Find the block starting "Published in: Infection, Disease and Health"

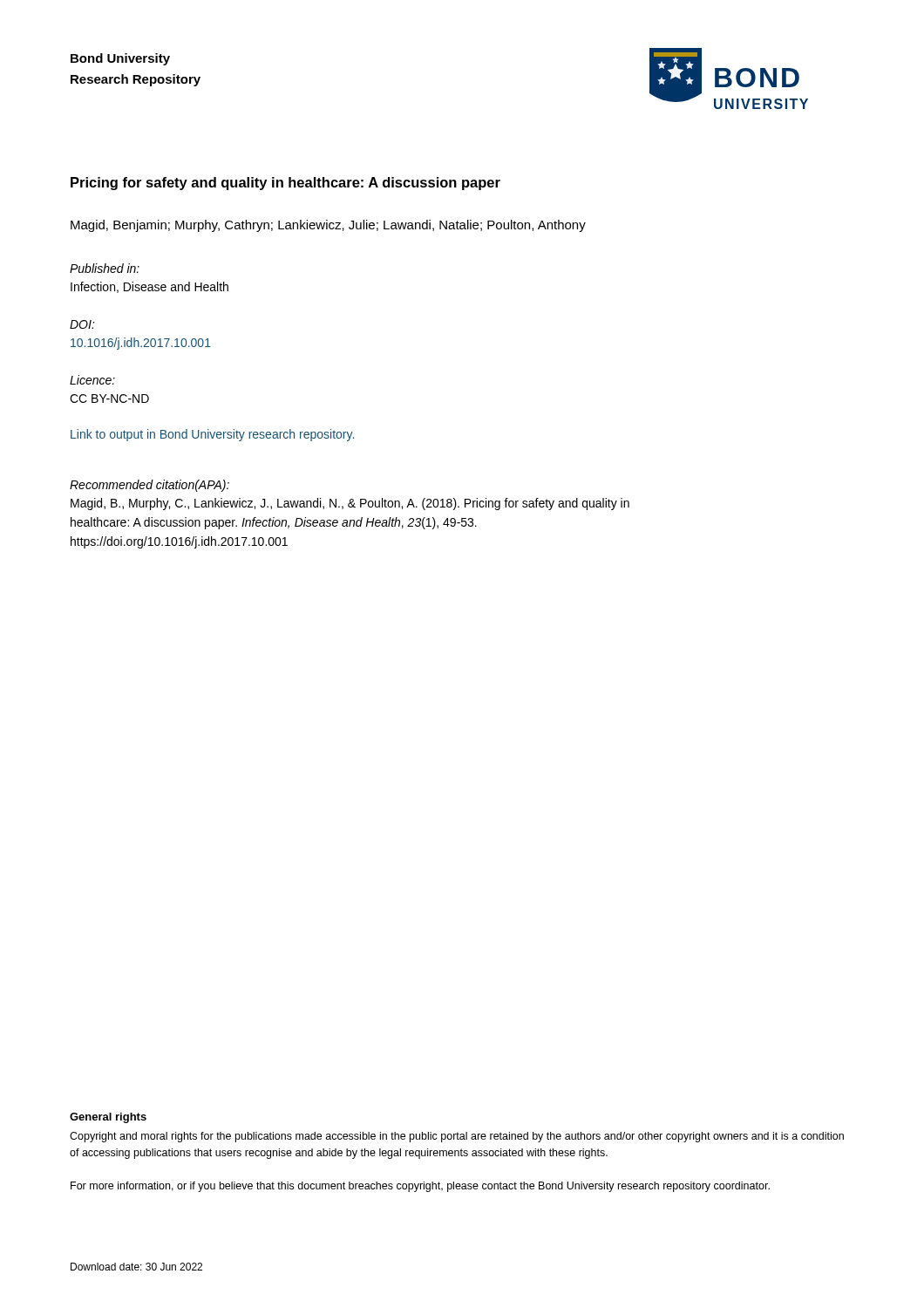click(149, 277)
